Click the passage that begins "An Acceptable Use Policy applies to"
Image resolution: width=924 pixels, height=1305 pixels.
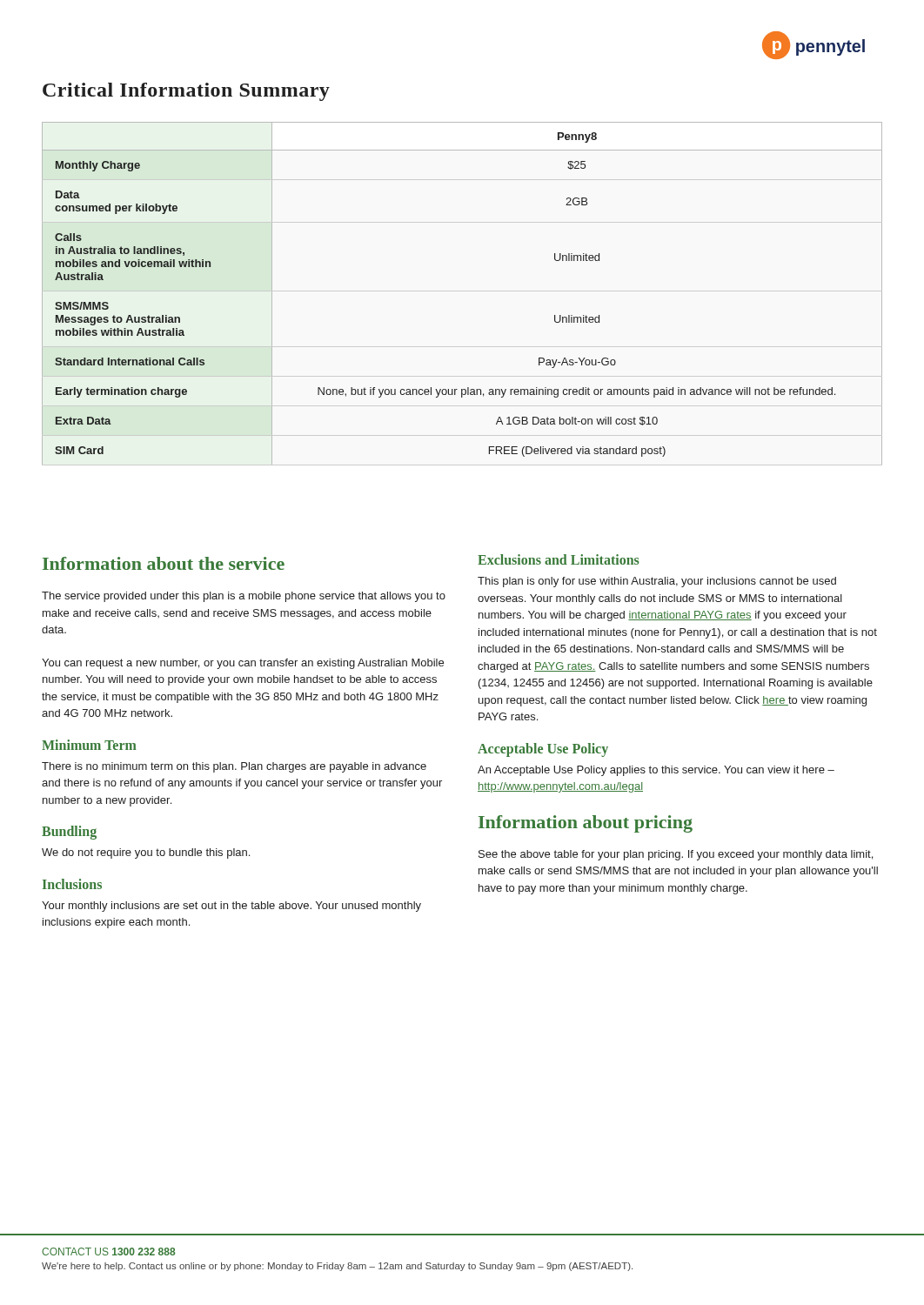(680, 778)
